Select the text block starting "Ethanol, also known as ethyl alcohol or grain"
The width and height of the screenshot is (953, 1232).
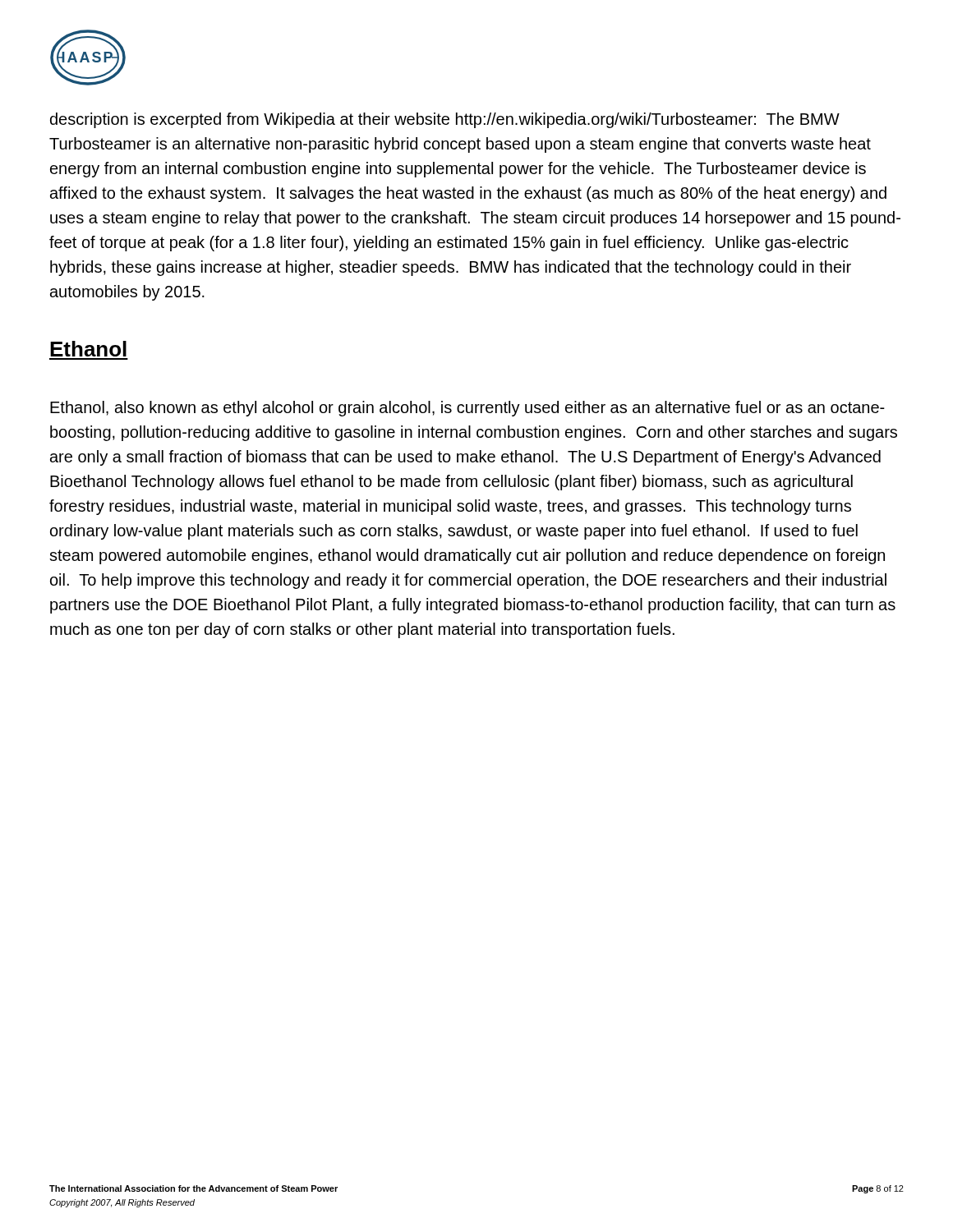[474, 518]
